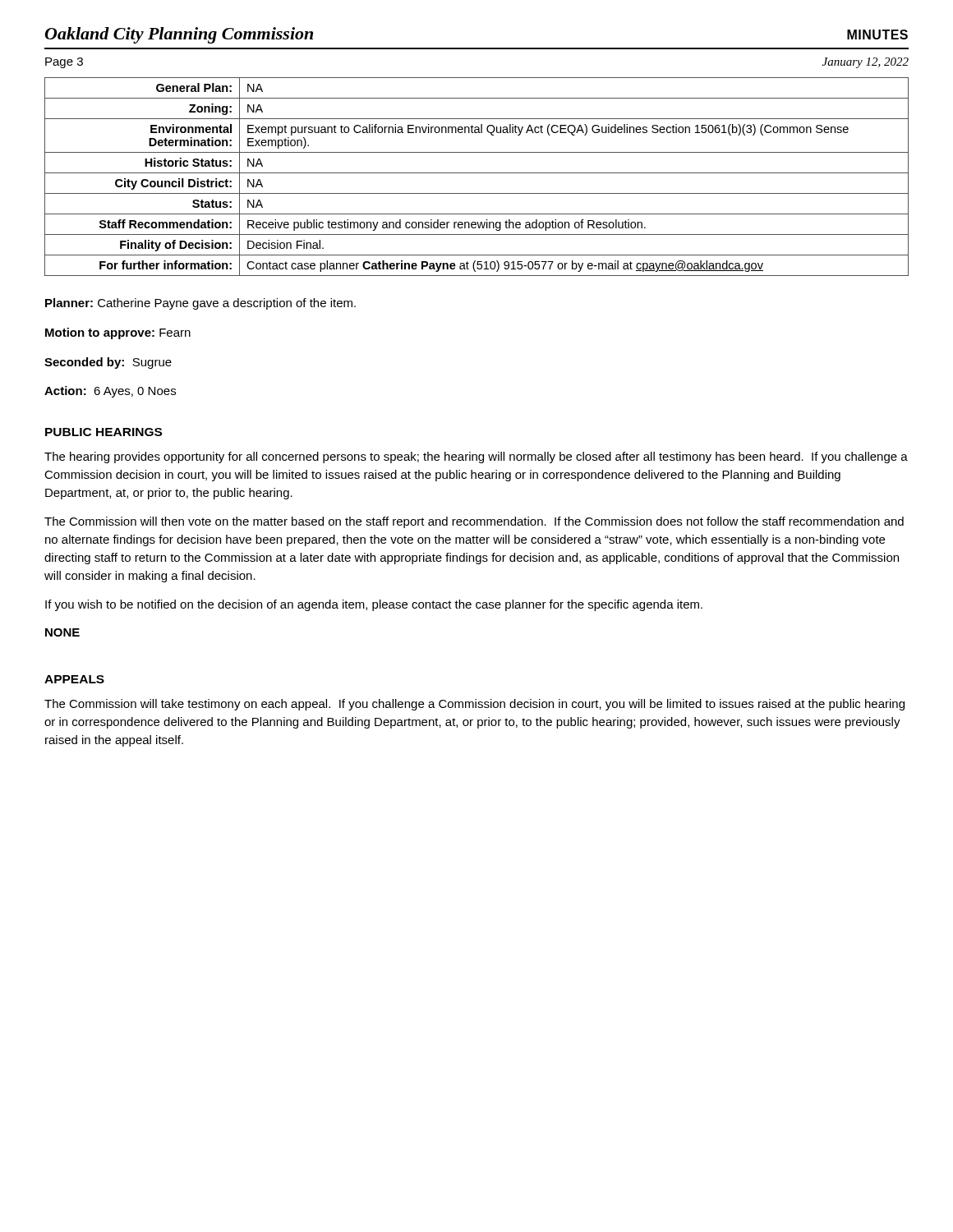Click on the text with the text "Action: 6 Ayes, 0 Noes"

(x=110, y=391)
